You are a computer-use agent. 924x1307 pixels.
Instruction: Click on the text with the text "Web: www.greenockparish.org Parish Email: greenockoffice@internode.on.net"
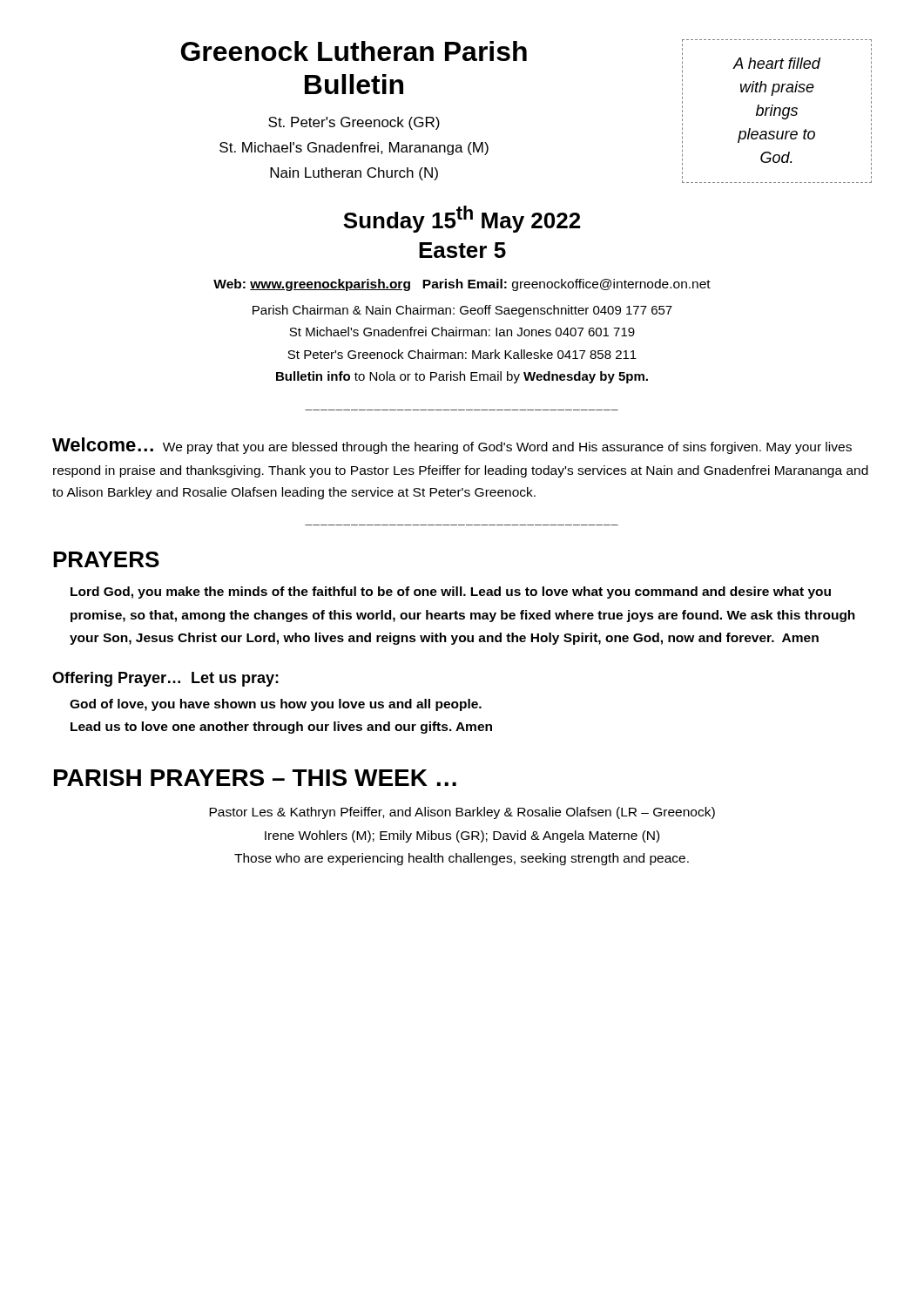[x=462, y=283]
